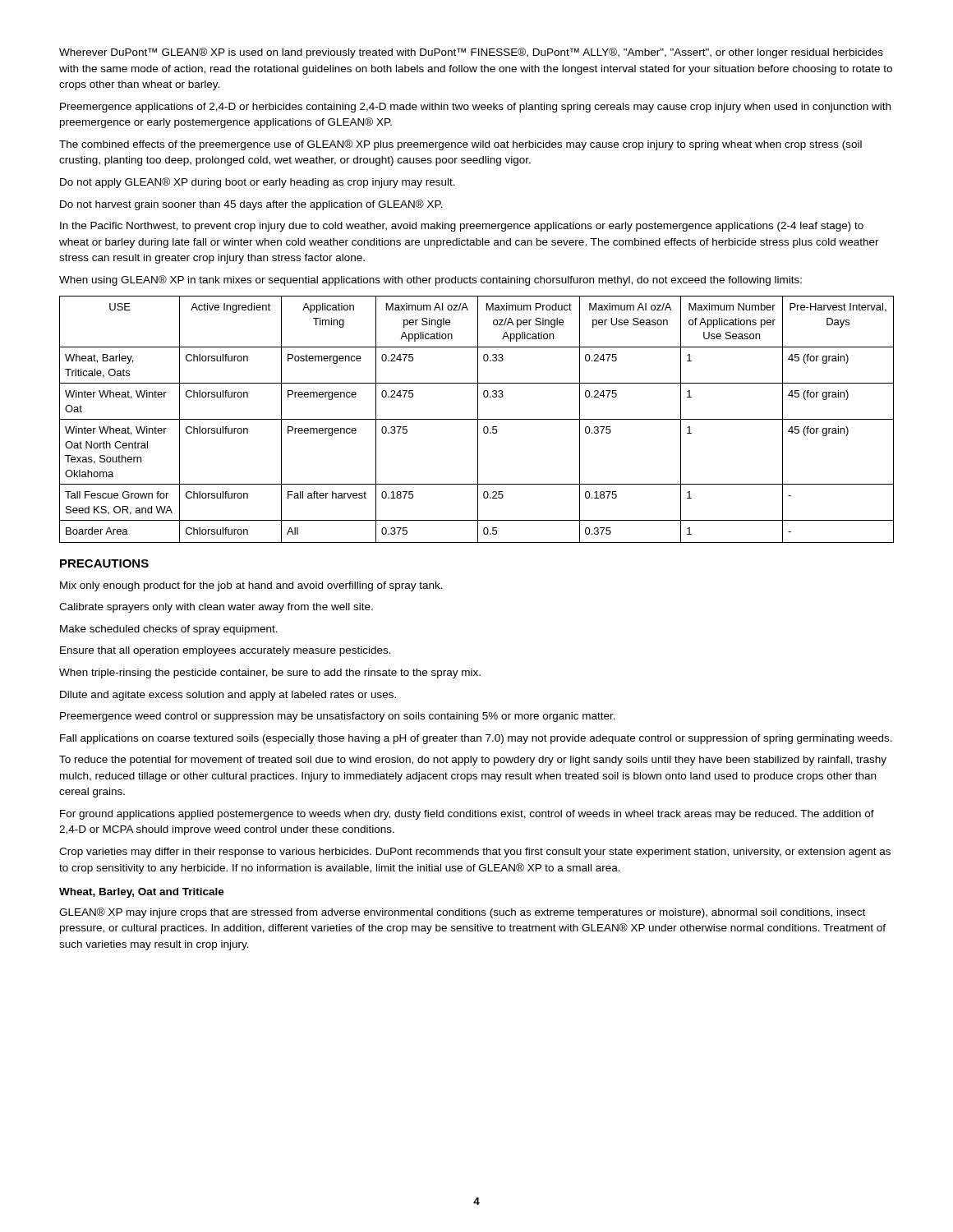Select the text block with the text "In the Pacific Northwest, to"
The width and height of the screenshot is (953, 1232).
pos(476,242)
